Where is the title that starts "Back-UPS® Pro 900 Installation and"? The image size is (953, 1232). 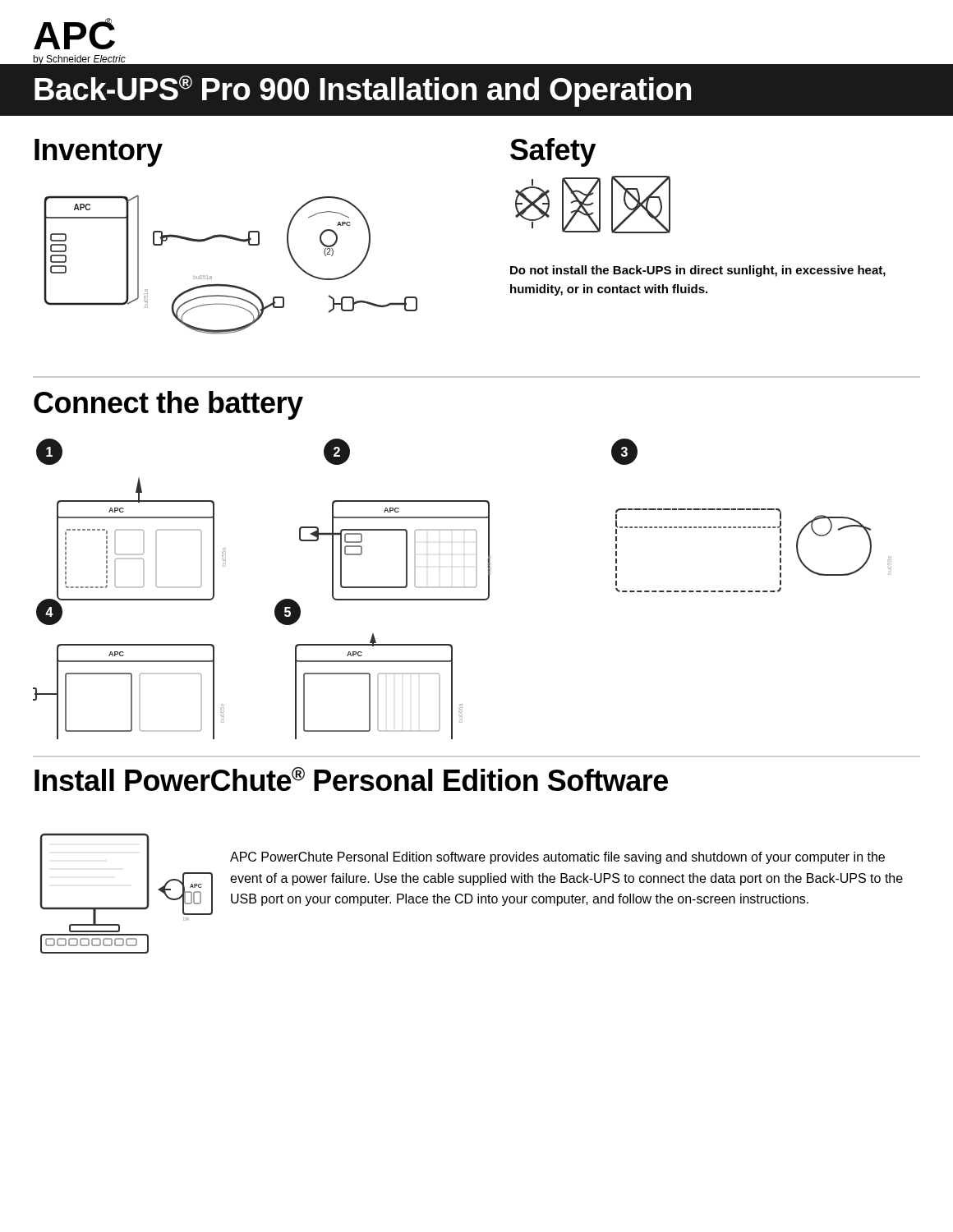[x=363, y=90]
